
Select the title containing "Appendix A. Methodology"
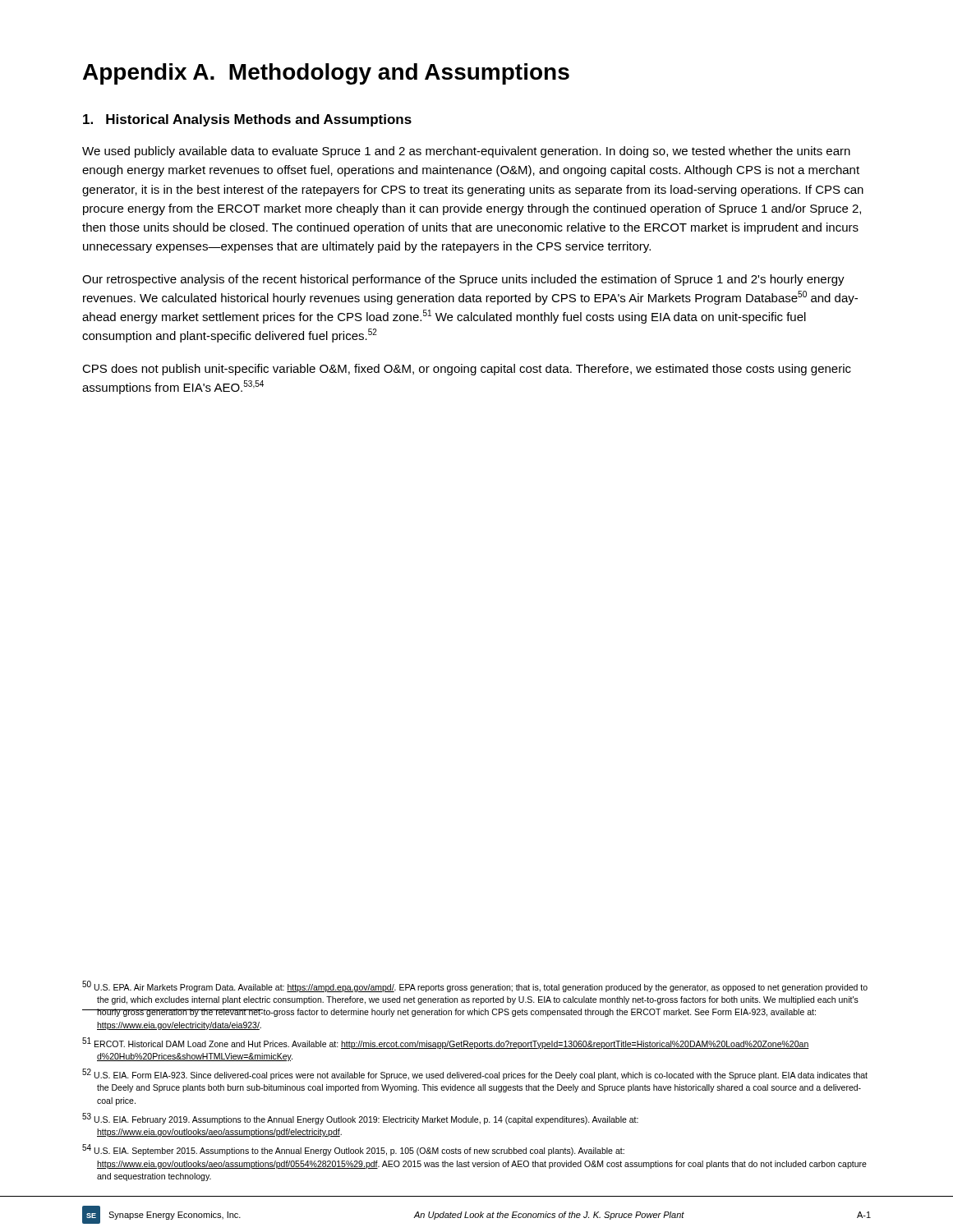point(476,72)
